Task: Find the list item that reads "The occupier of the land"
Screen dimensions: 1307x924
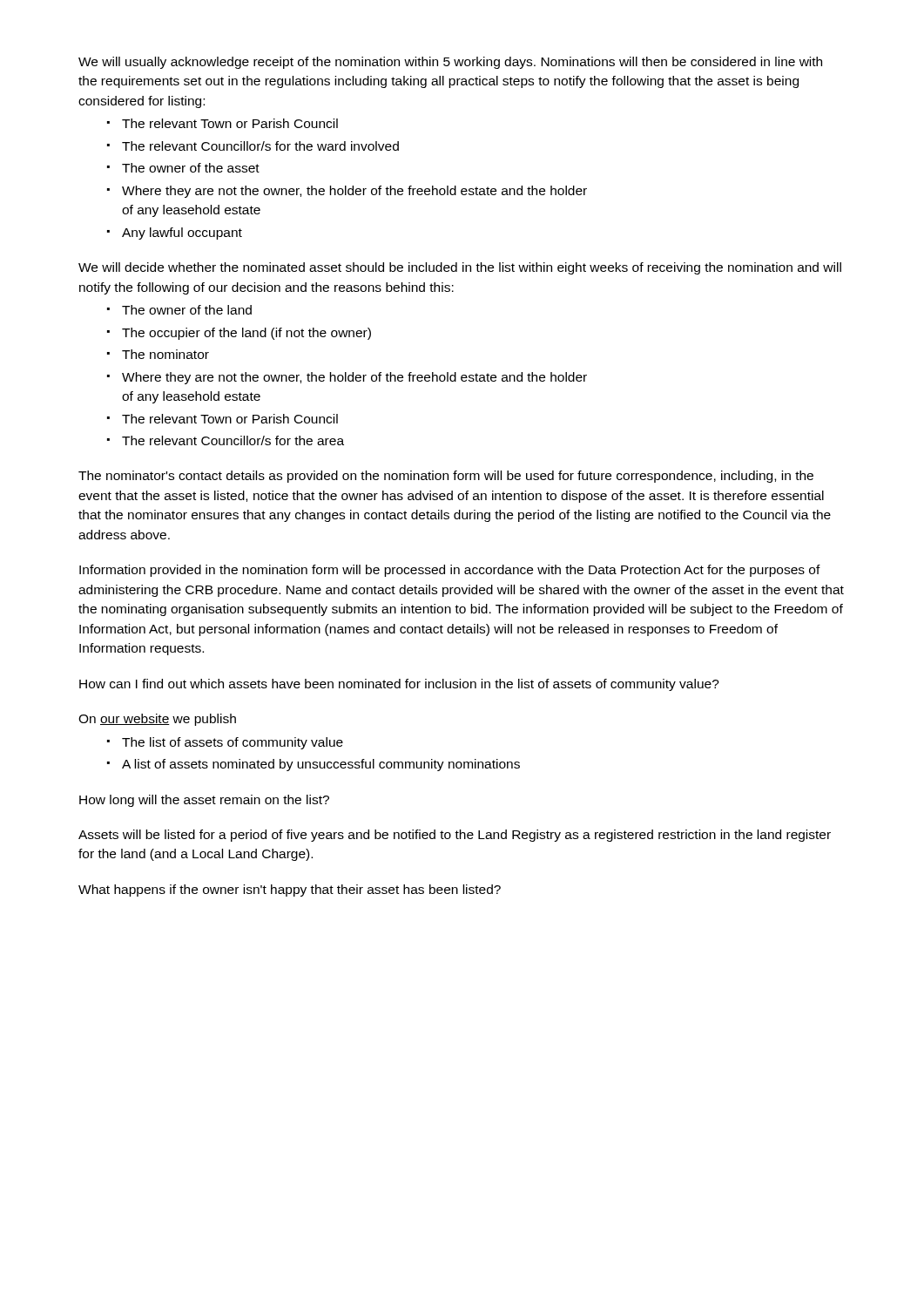Action: click(x=247, y=332)
